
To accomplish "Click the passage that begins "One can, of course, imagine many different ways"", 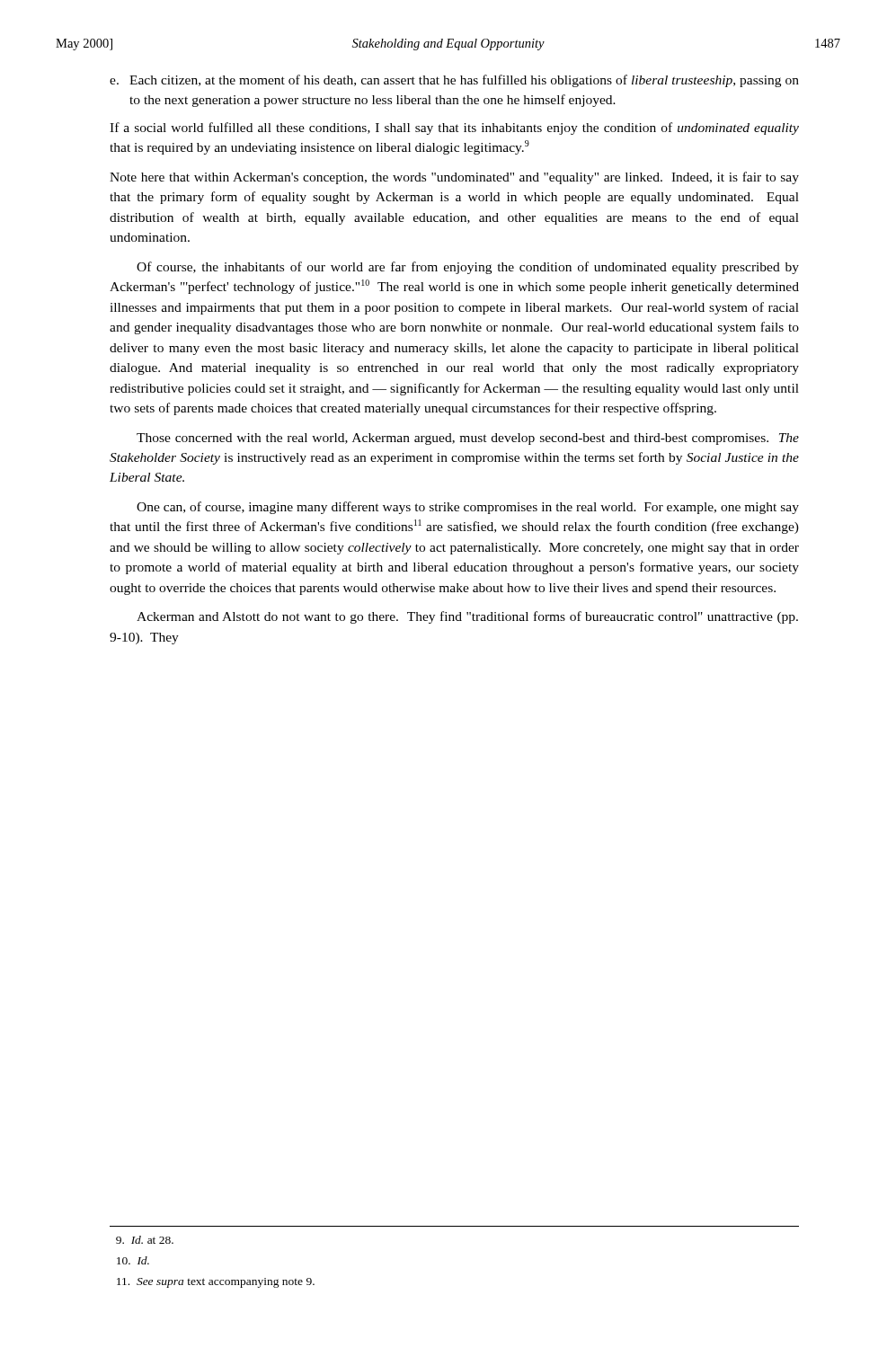I will pyautogui.click(x=454, y=547).
